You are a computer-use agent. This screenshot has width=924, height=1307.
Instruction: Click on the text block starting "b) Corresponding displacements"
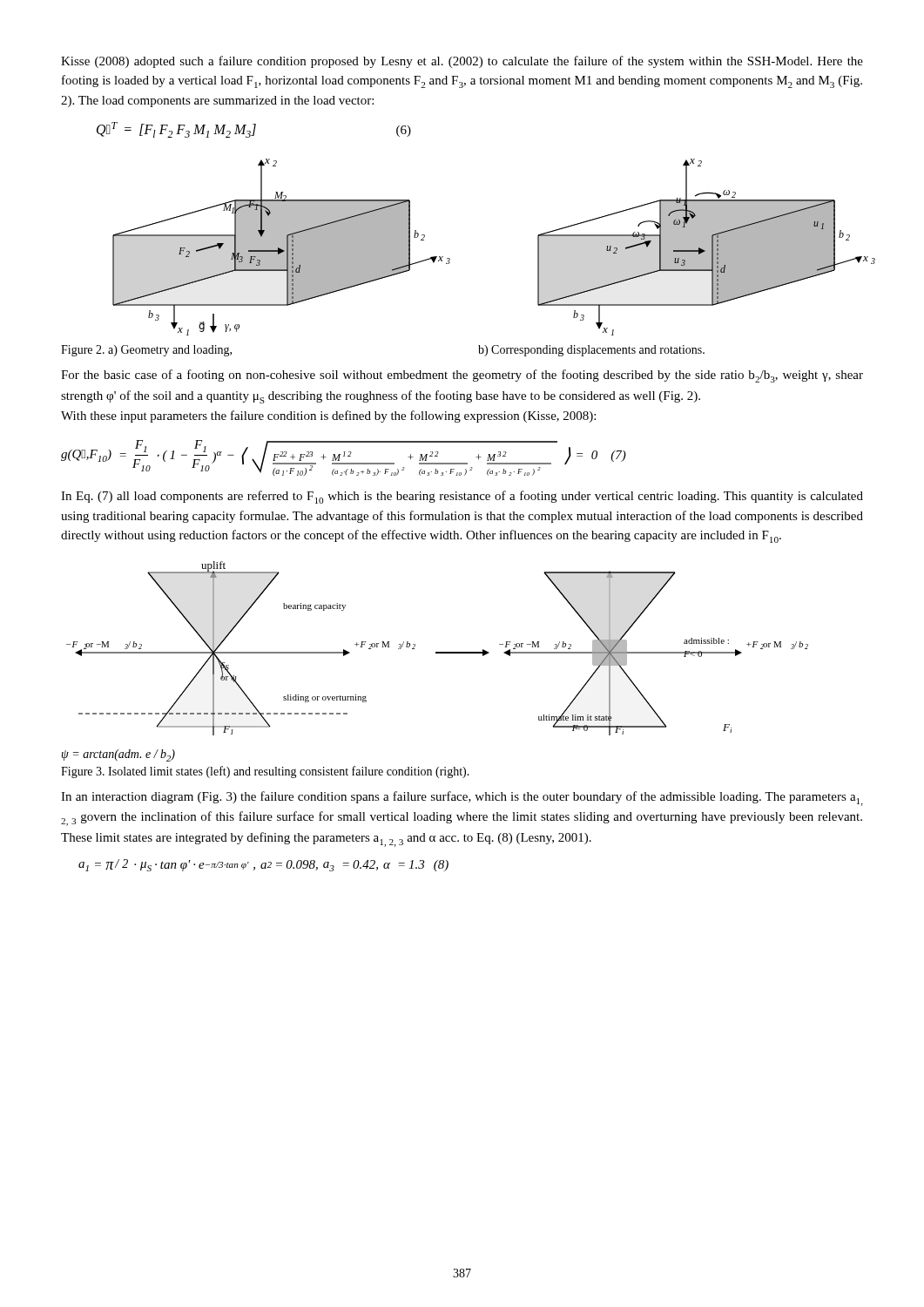(x=592, y=350)
